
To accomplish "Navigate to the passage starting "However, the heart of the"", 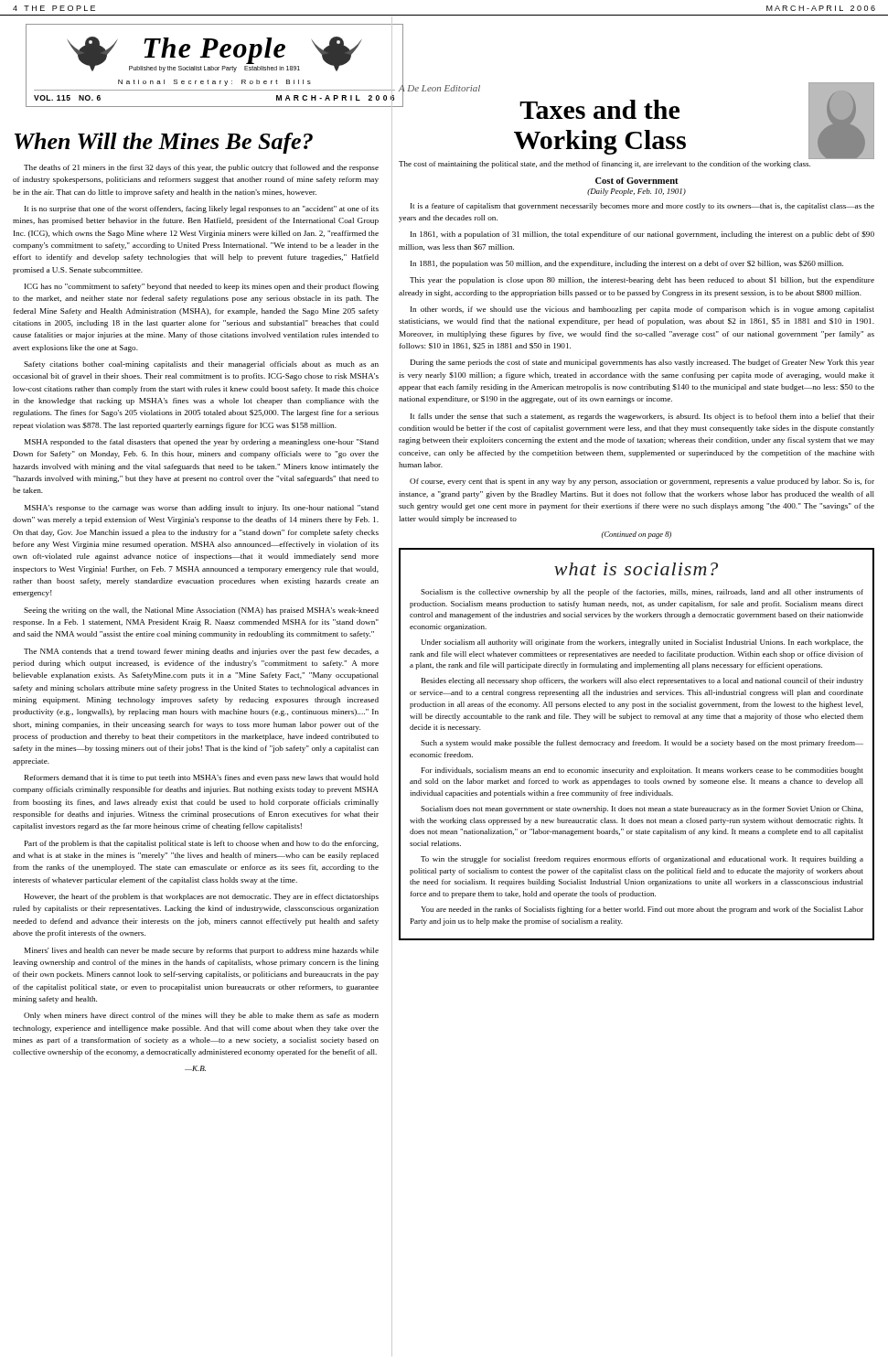I will 196,915.
